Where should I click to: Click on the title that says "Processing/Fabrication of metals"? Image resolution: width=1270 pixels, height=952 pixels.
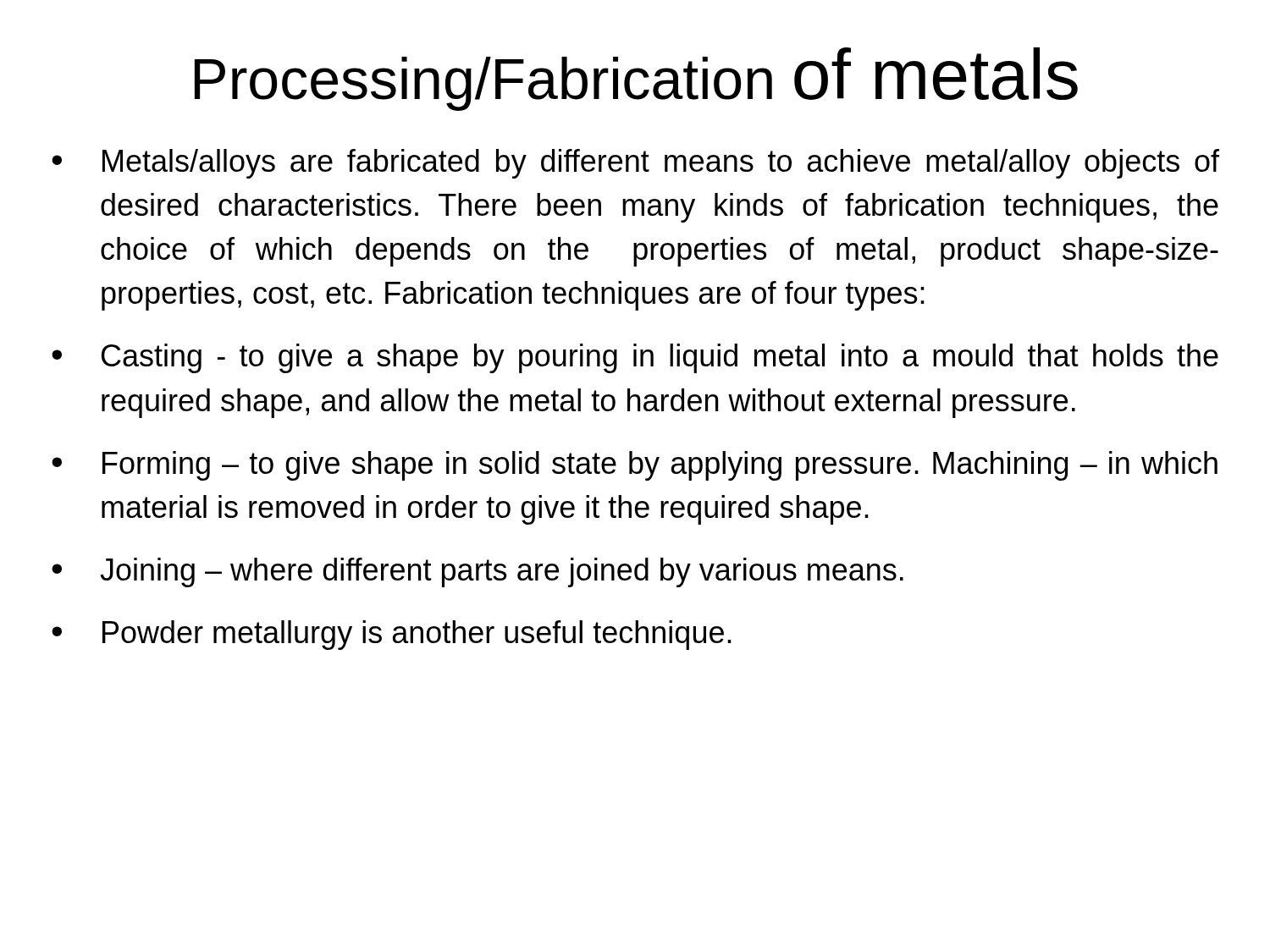[x=635, y=74]
